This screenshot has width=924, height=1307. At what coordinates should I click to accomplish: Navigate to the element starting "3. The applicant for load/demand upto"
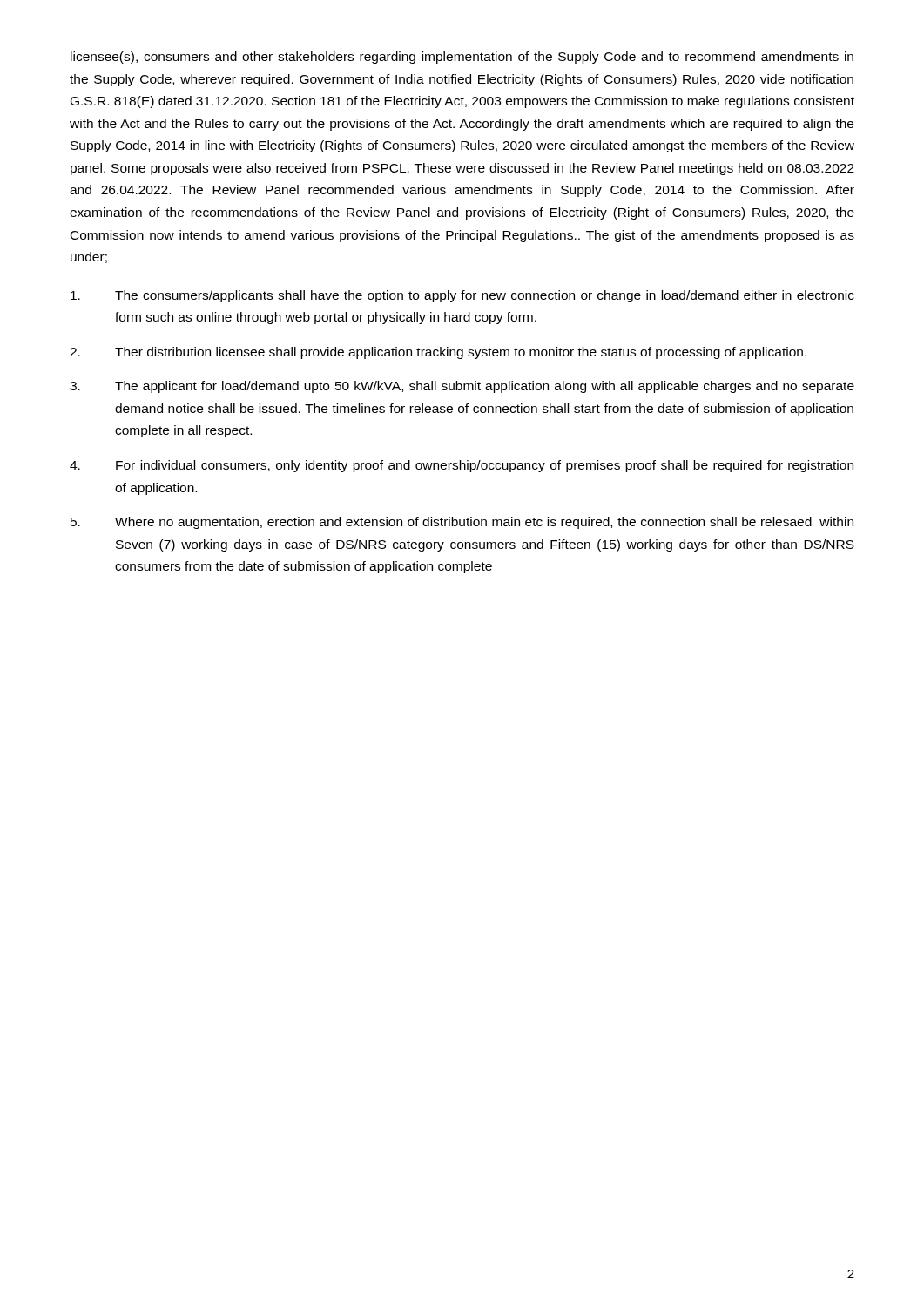[x=462, y=408]
